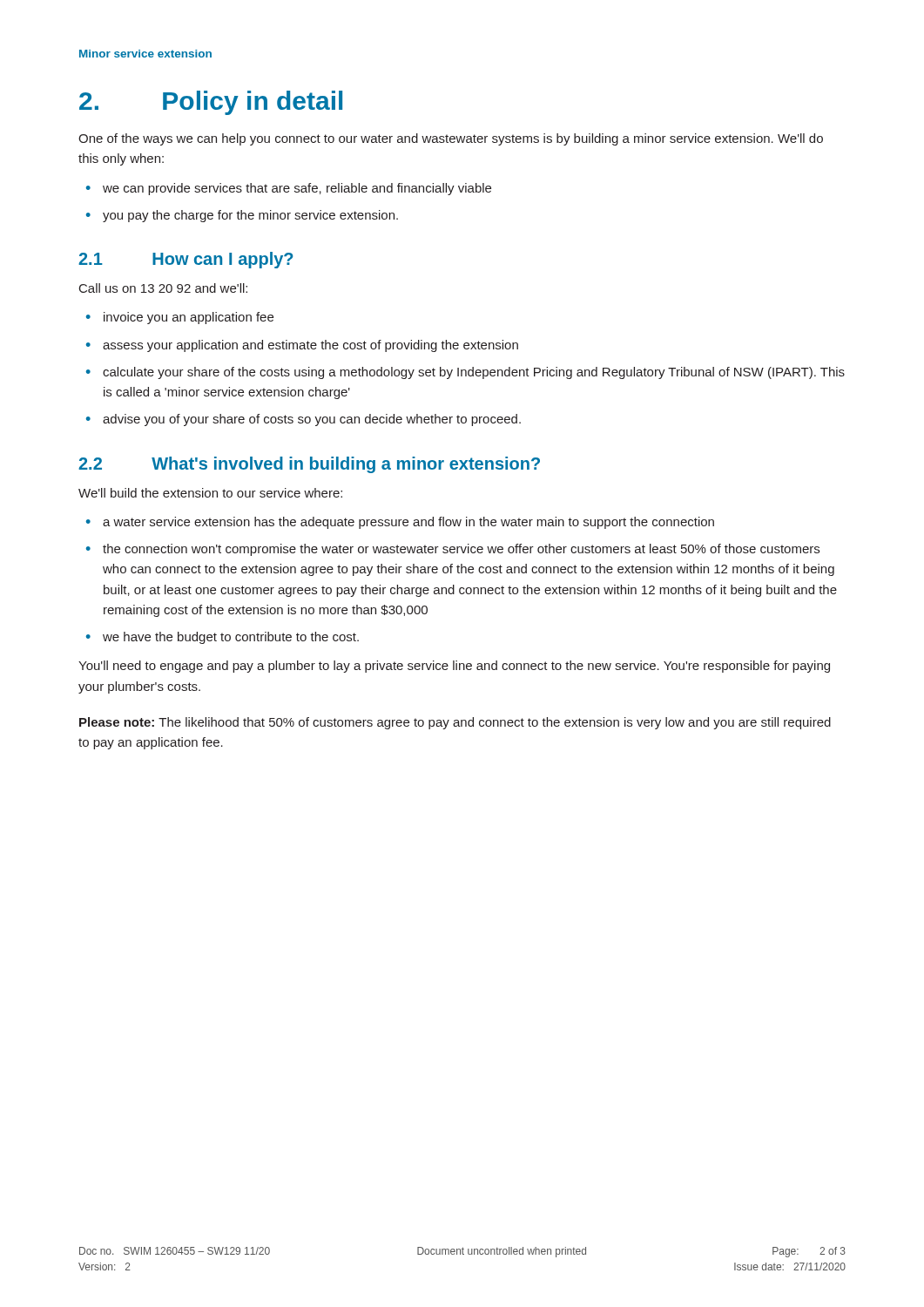Locate the title containing "2. Policy in detail"

coord(211,103)
